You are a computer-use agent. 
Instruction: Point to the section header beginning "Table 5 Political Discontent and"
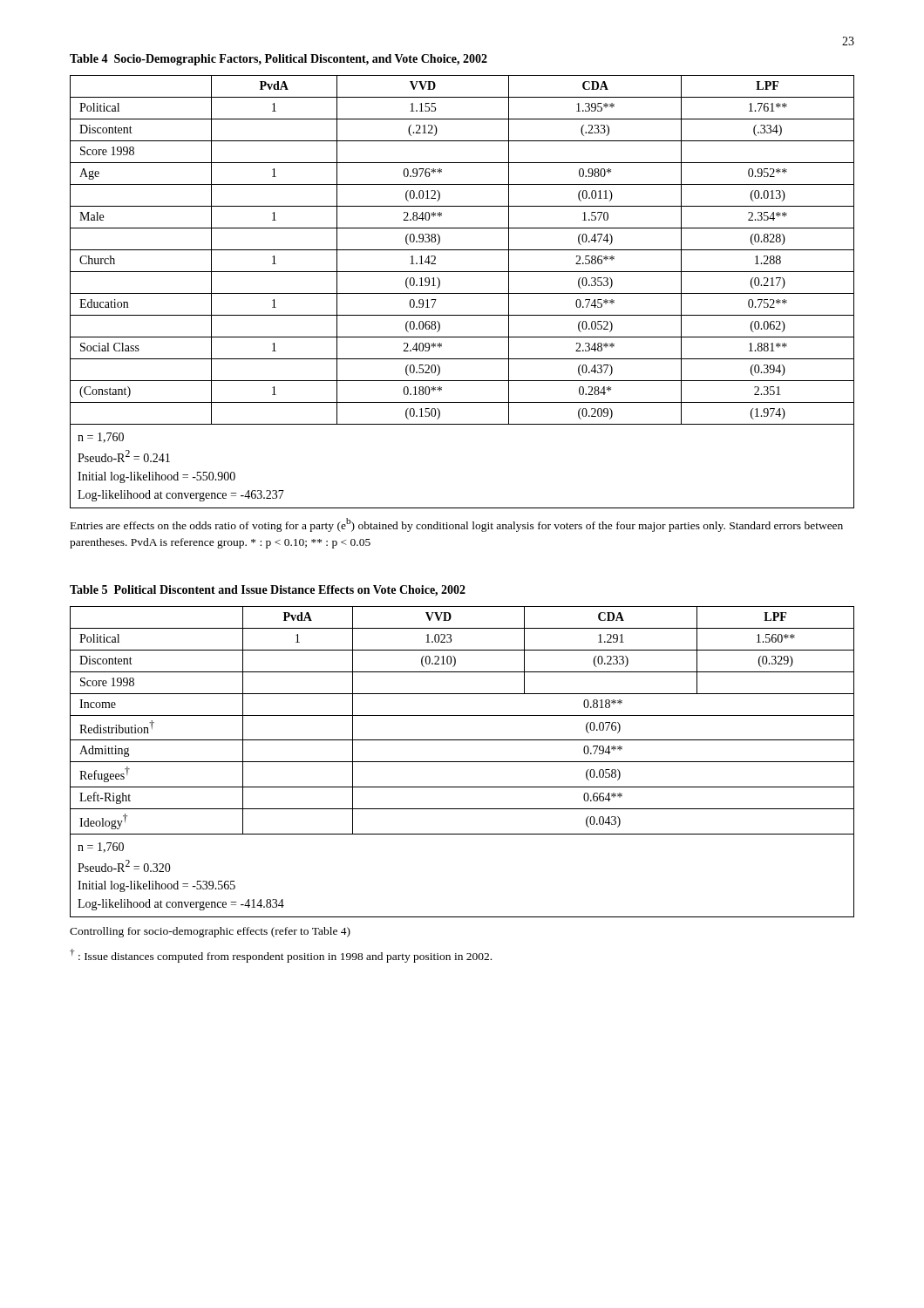coord(268,590)
